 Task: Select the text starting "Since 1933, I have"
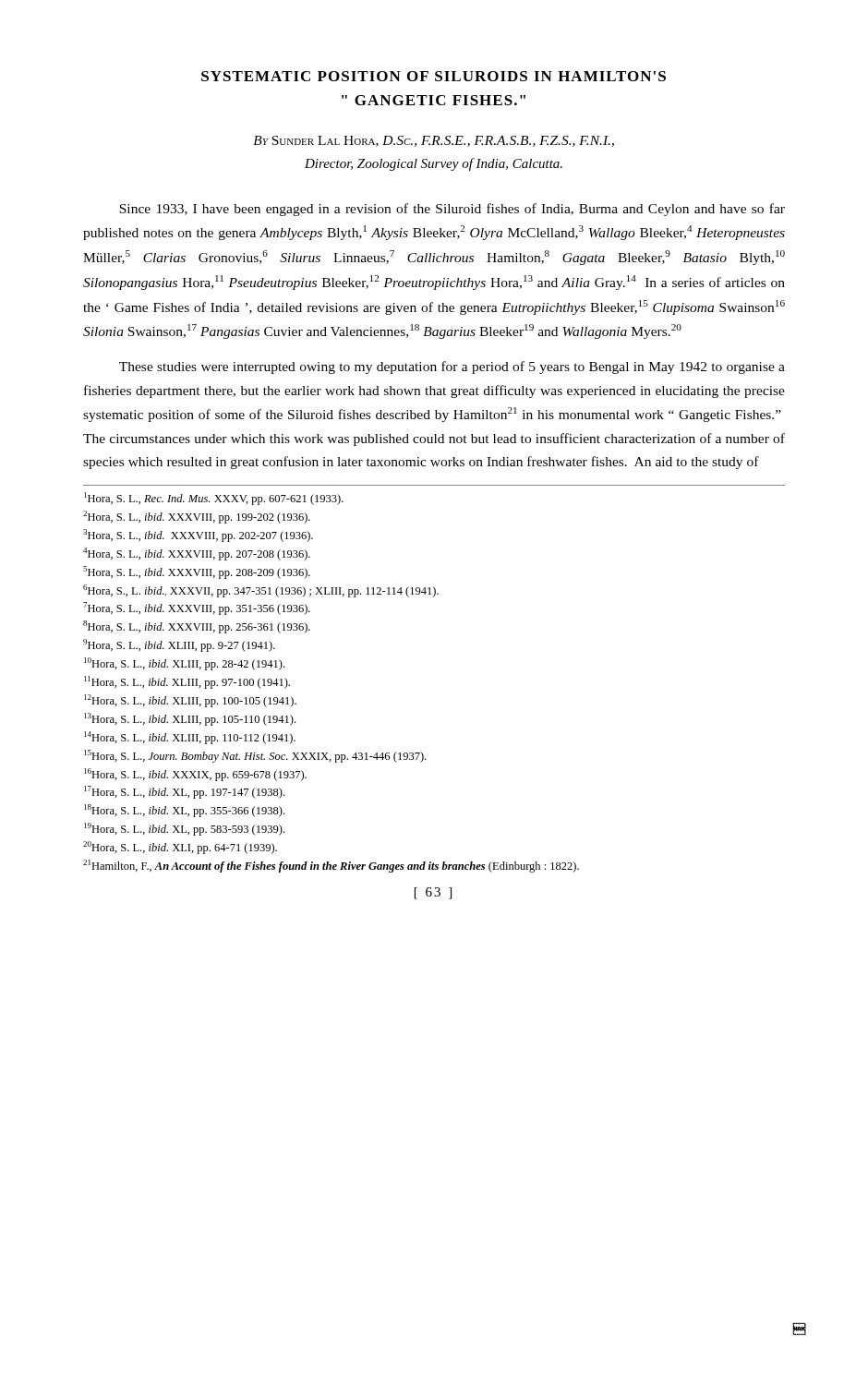click(x=434, y=270)
